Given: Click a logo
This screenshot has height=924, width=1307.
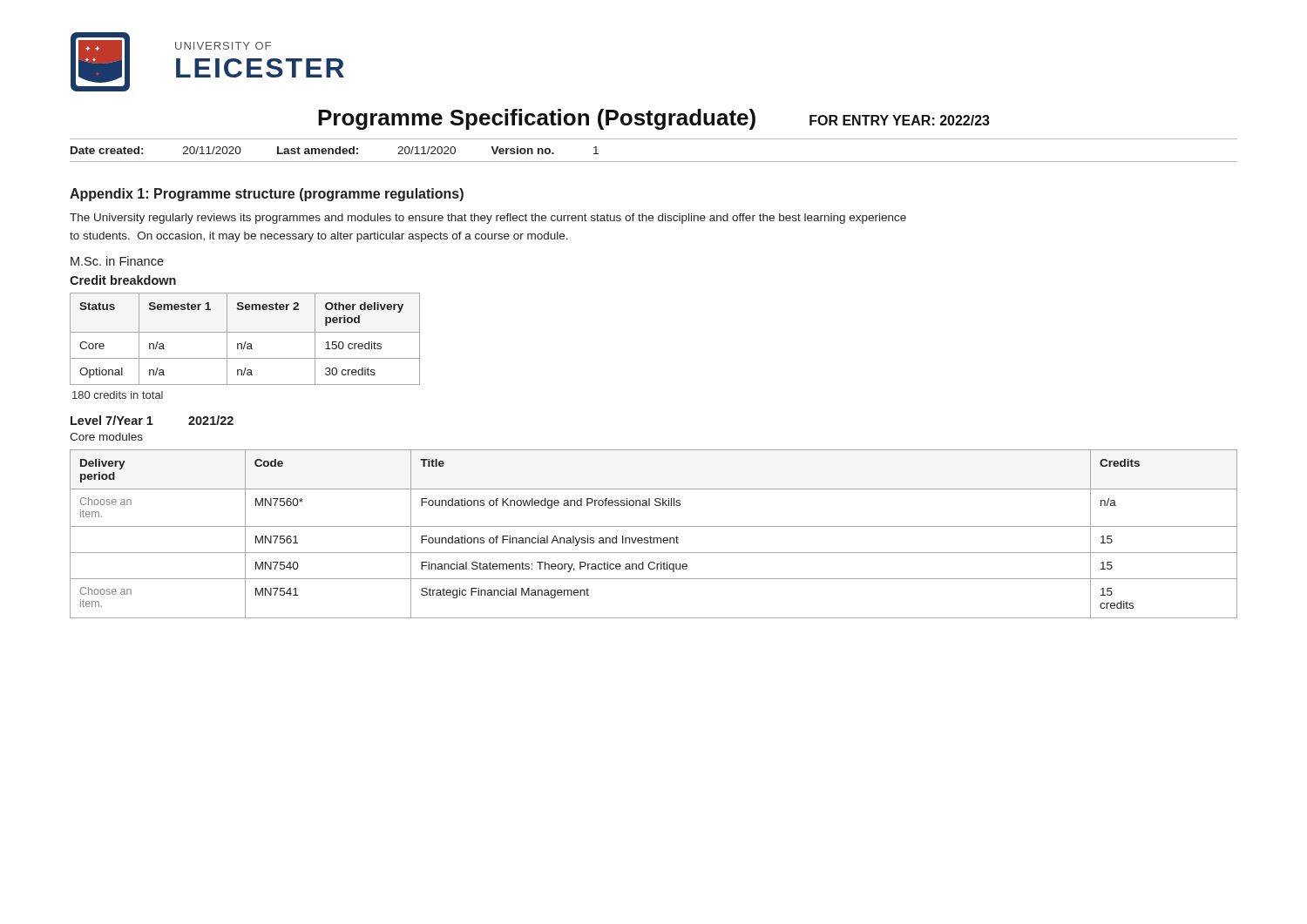Looking at the screenshot, I should (x=654, y=62).
